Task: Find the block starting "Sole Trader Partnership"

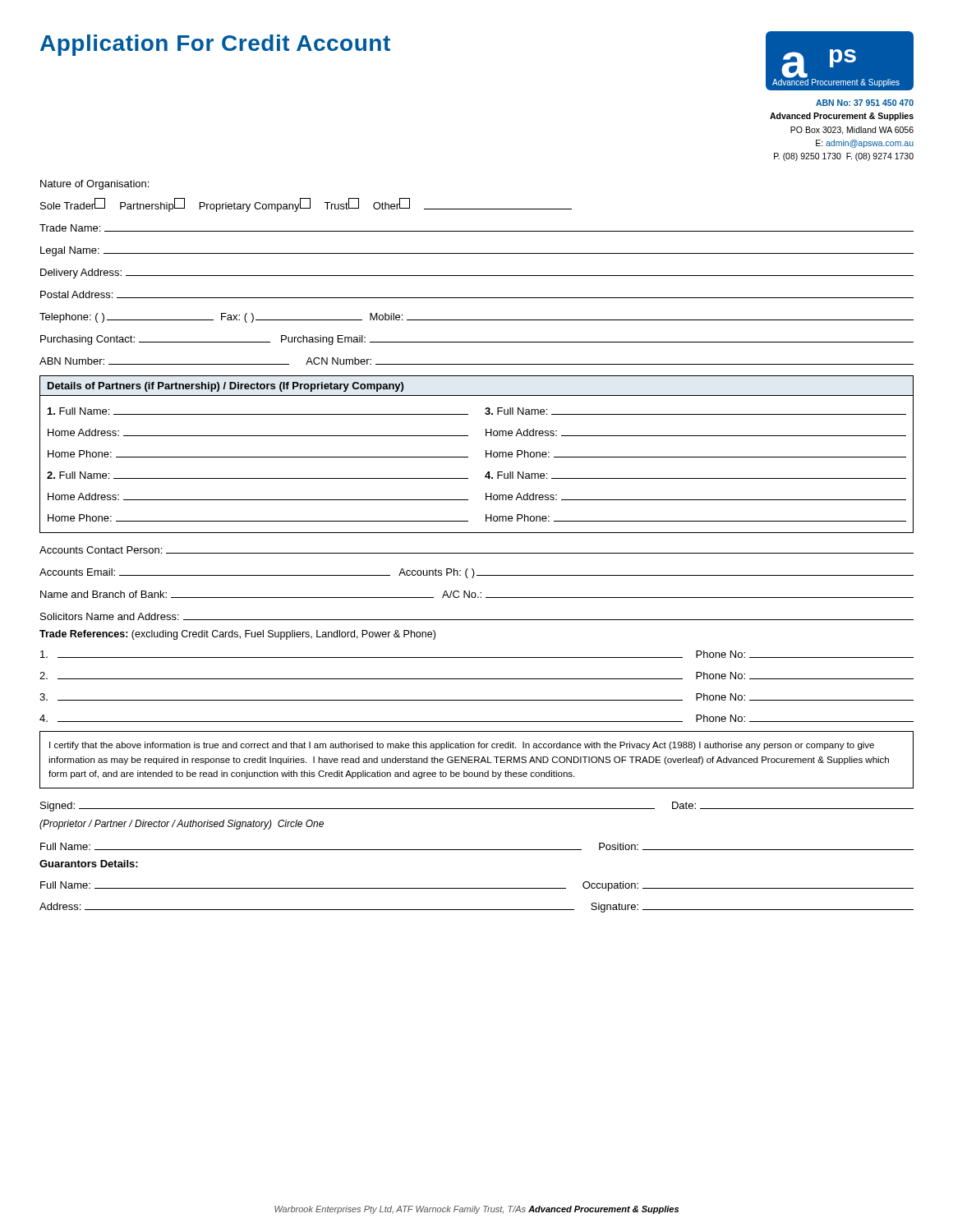Action: coord(306,204)
